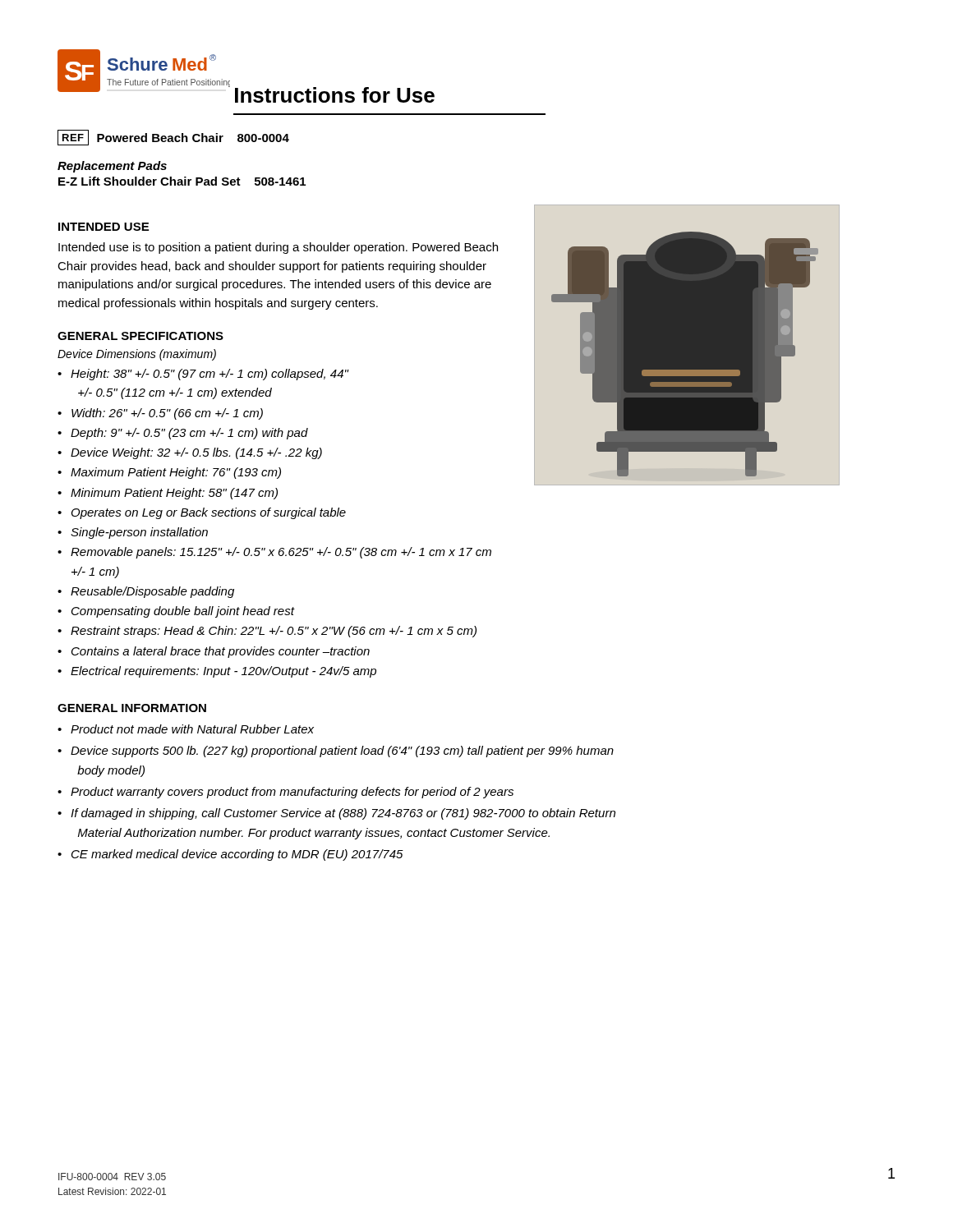Find the region starting "Restraint straps: Head & Chin: 22"L +/- 0.5""
The image size is (953, 1232).
tap(274, 631)
